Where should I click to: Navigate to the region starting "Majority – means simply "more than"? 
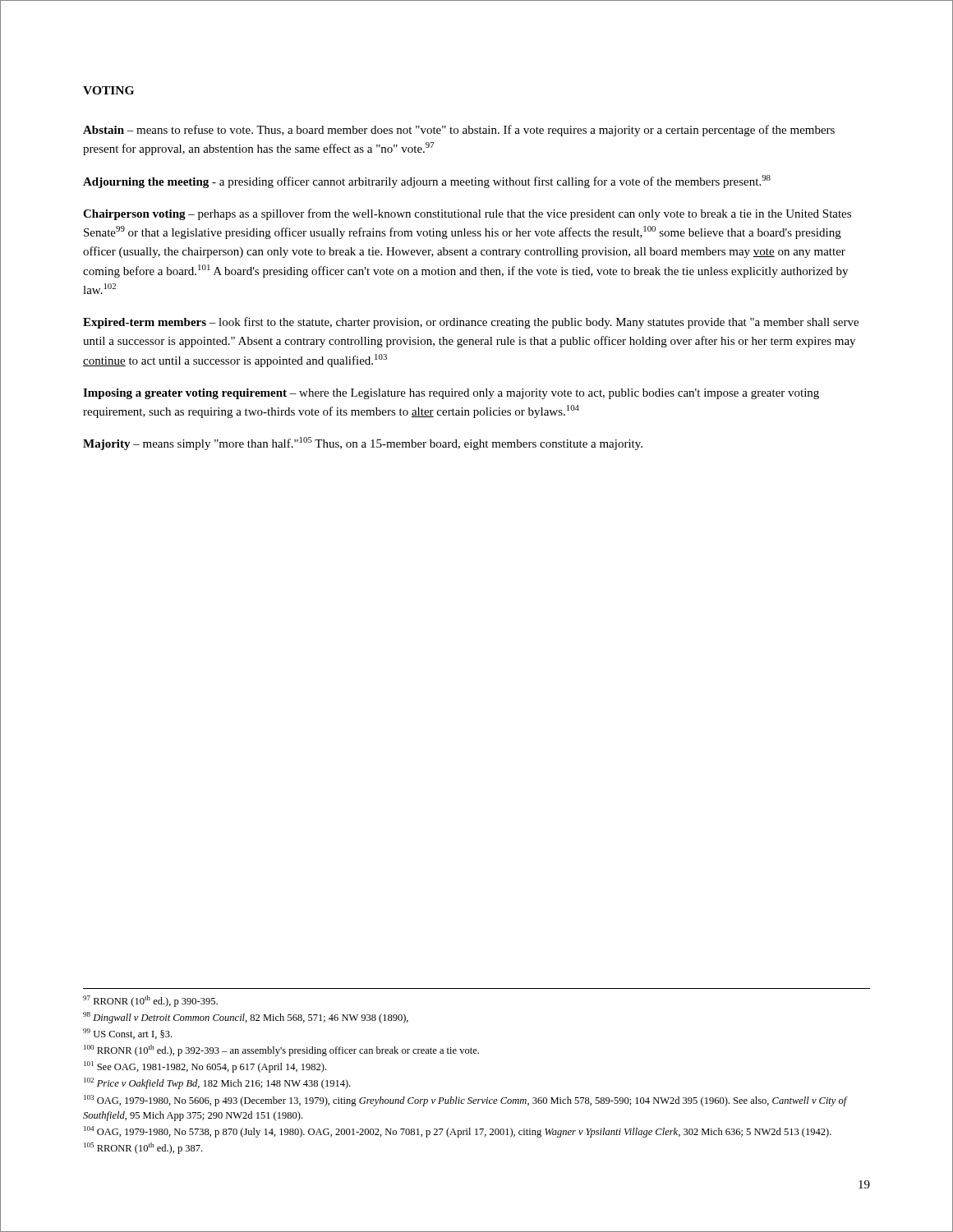[x=363, y=442]
